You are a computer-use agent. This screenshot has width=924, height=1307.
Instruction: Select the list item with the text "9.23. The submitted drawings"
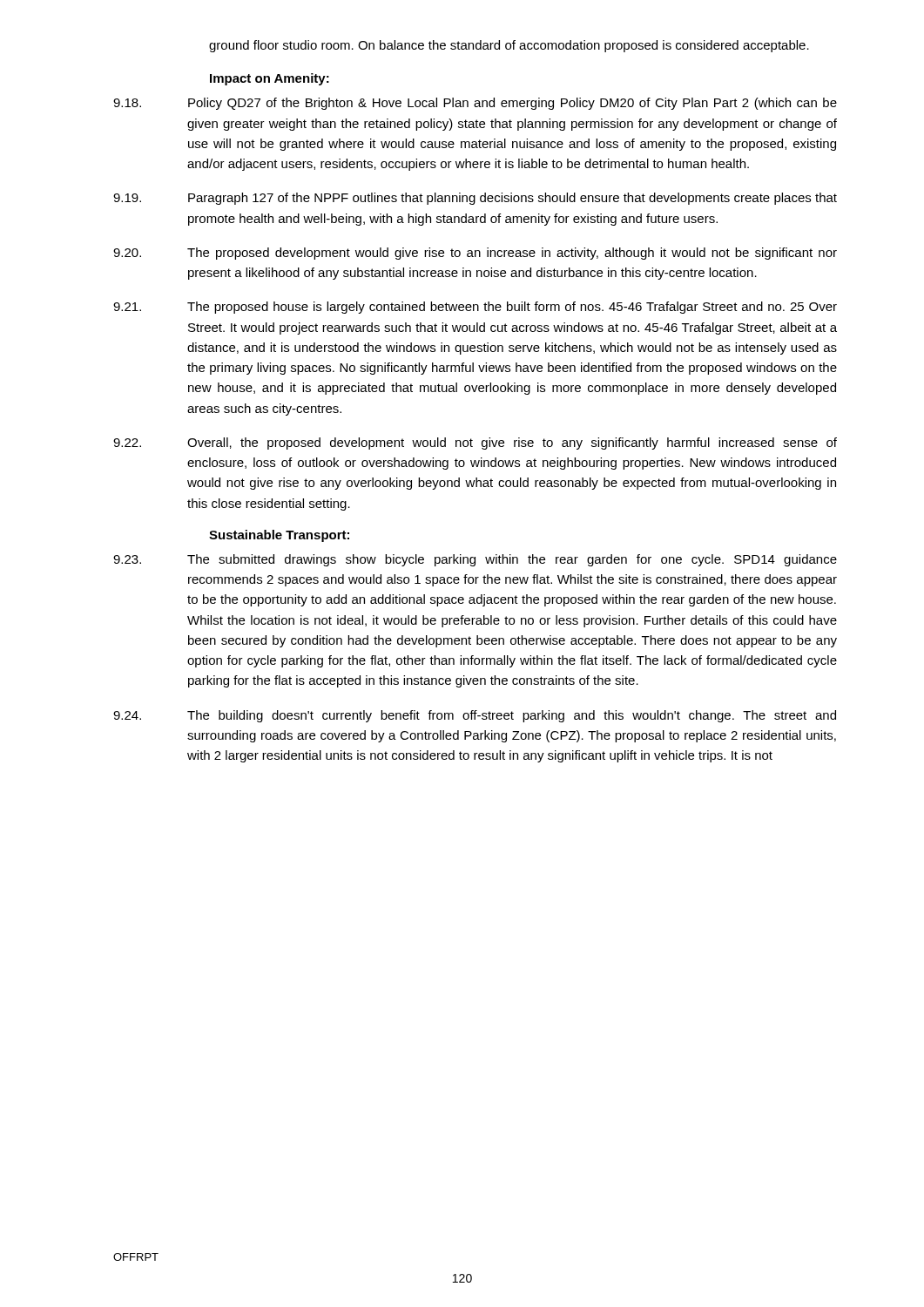(x=475, y=620)
